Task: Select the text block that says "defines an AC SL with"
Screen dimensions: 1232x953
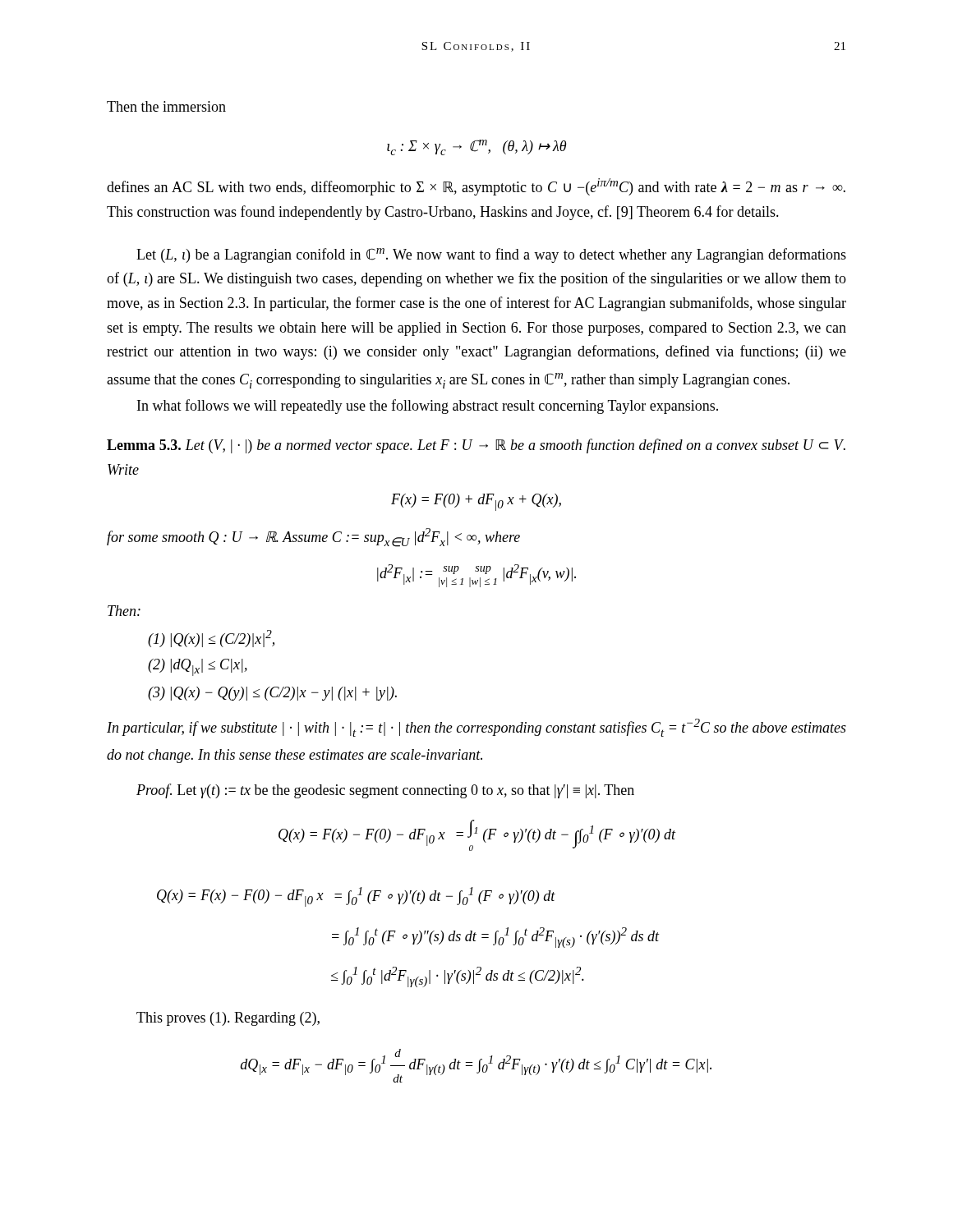Action: pyautogui.click(x=476, y=198)
